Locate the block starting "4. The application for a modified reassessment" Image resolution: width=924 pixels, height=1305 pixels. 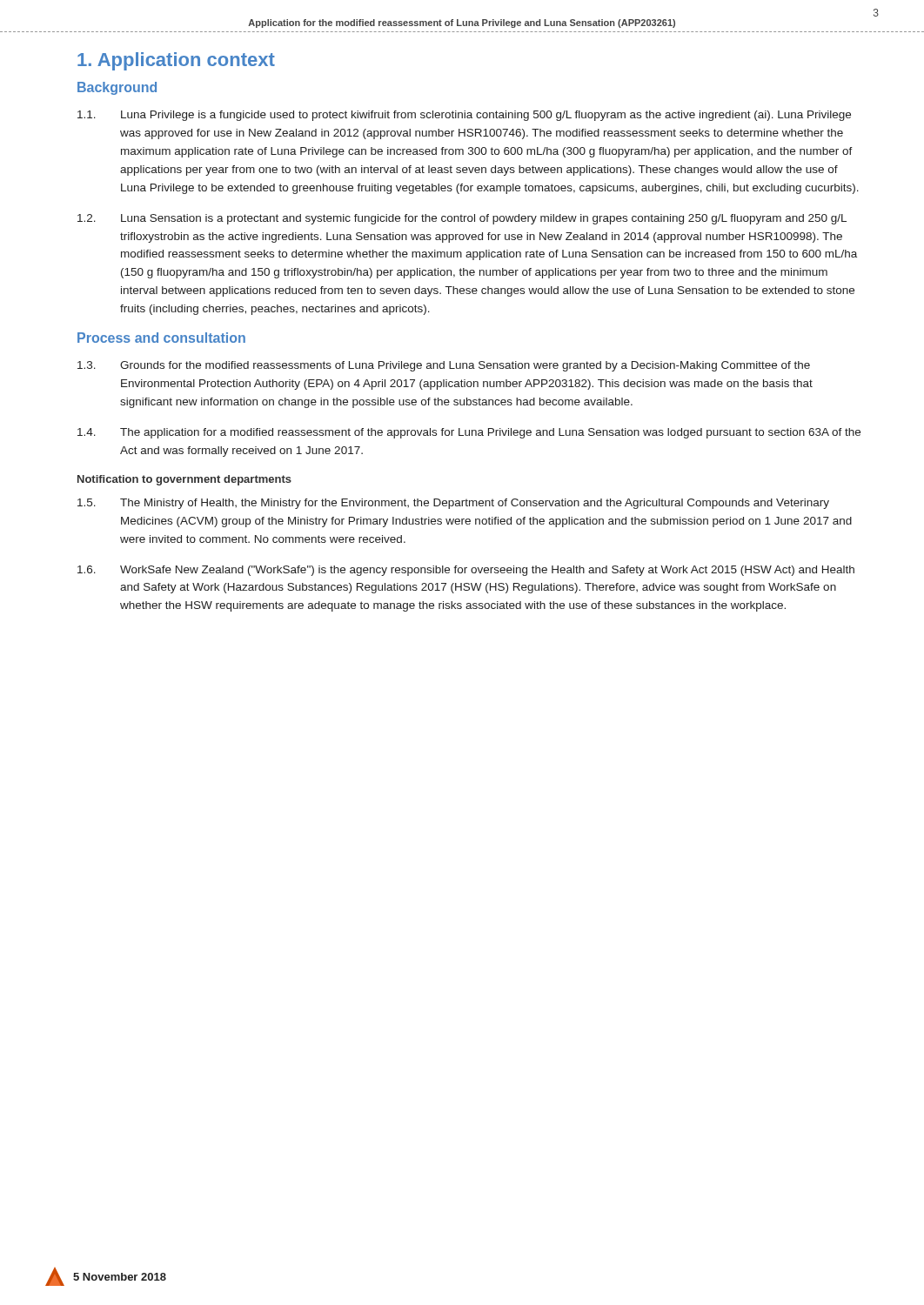[469, 442]
